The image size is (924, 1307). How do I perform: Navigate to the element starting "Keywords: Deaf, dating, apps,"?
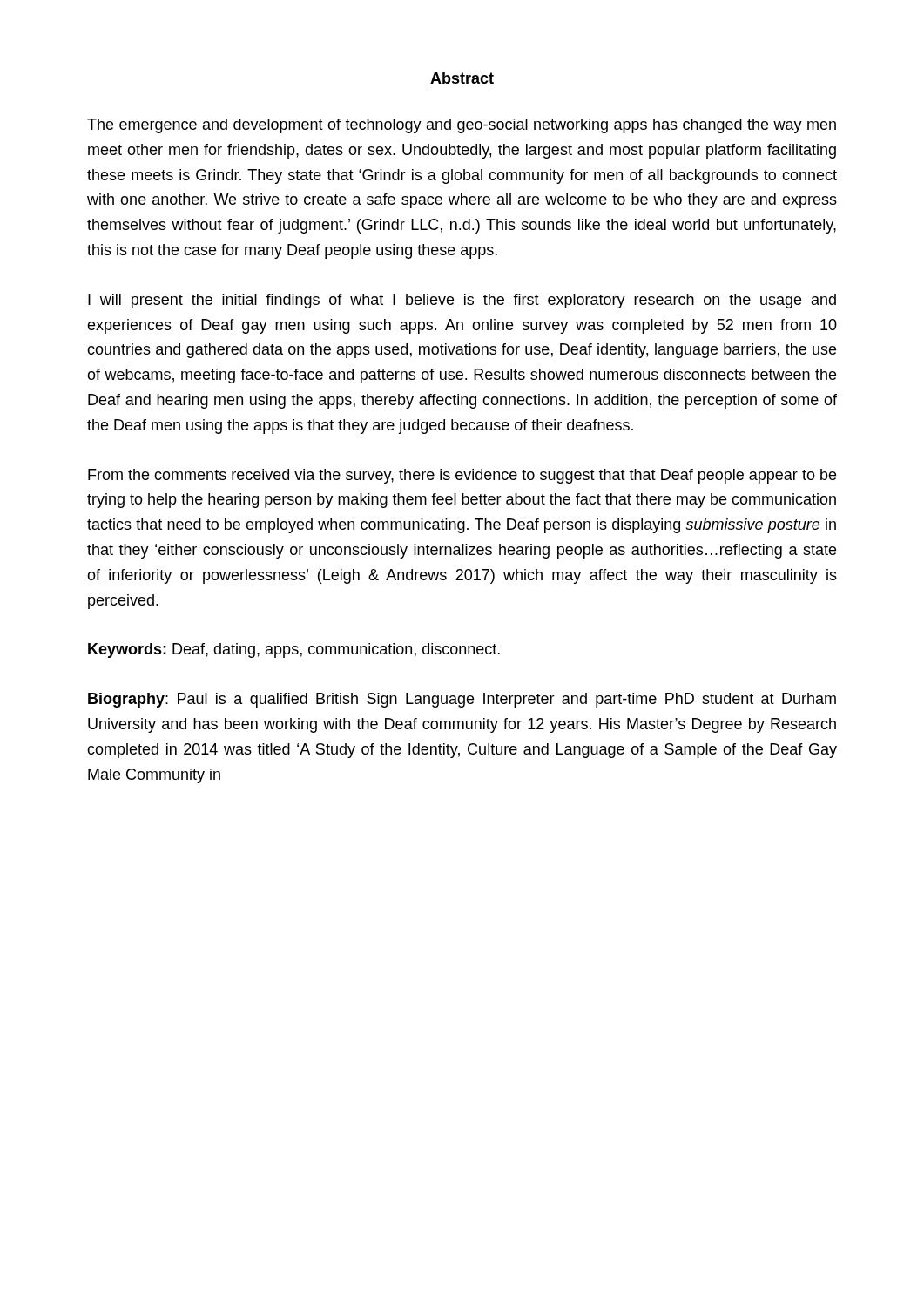pyautogui.click(x=294, y=649)
